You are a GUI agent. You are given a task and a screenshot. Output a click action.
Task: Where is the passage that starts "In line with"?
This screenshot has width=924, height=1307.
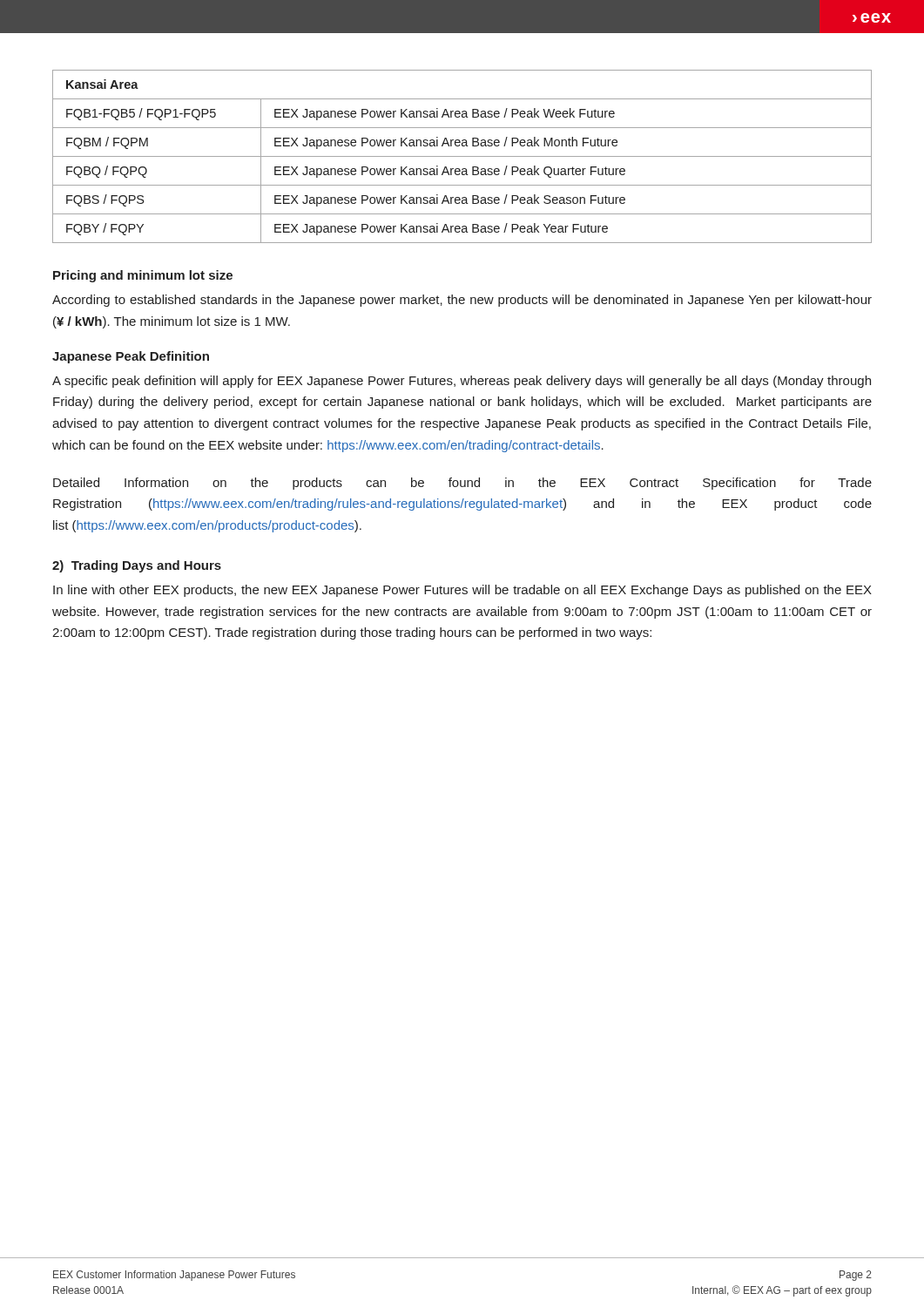click(x=462, y=611)
